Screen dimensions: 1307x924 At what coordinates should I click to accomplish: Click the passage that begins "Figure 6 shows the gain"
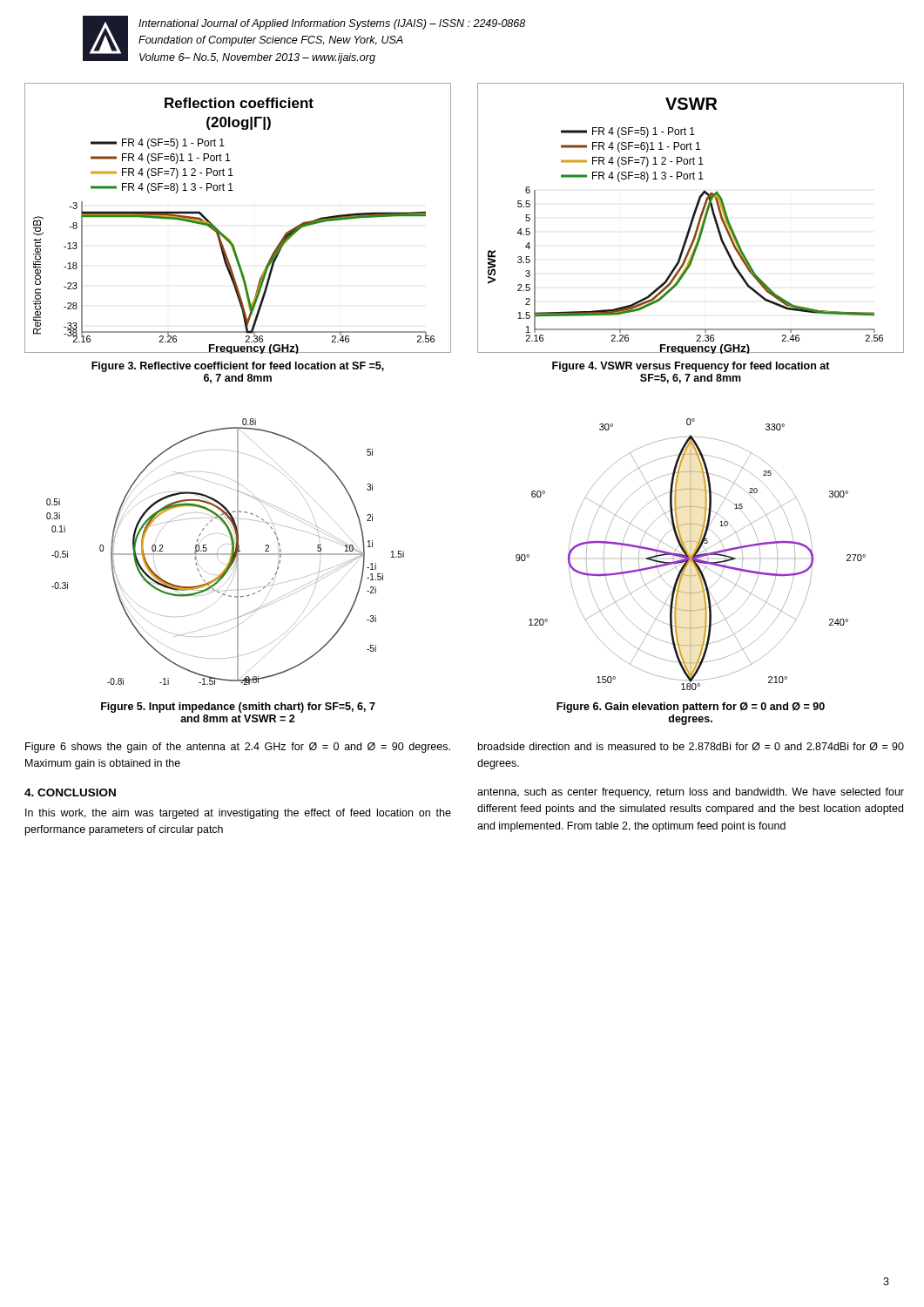(x=238, y=755)
